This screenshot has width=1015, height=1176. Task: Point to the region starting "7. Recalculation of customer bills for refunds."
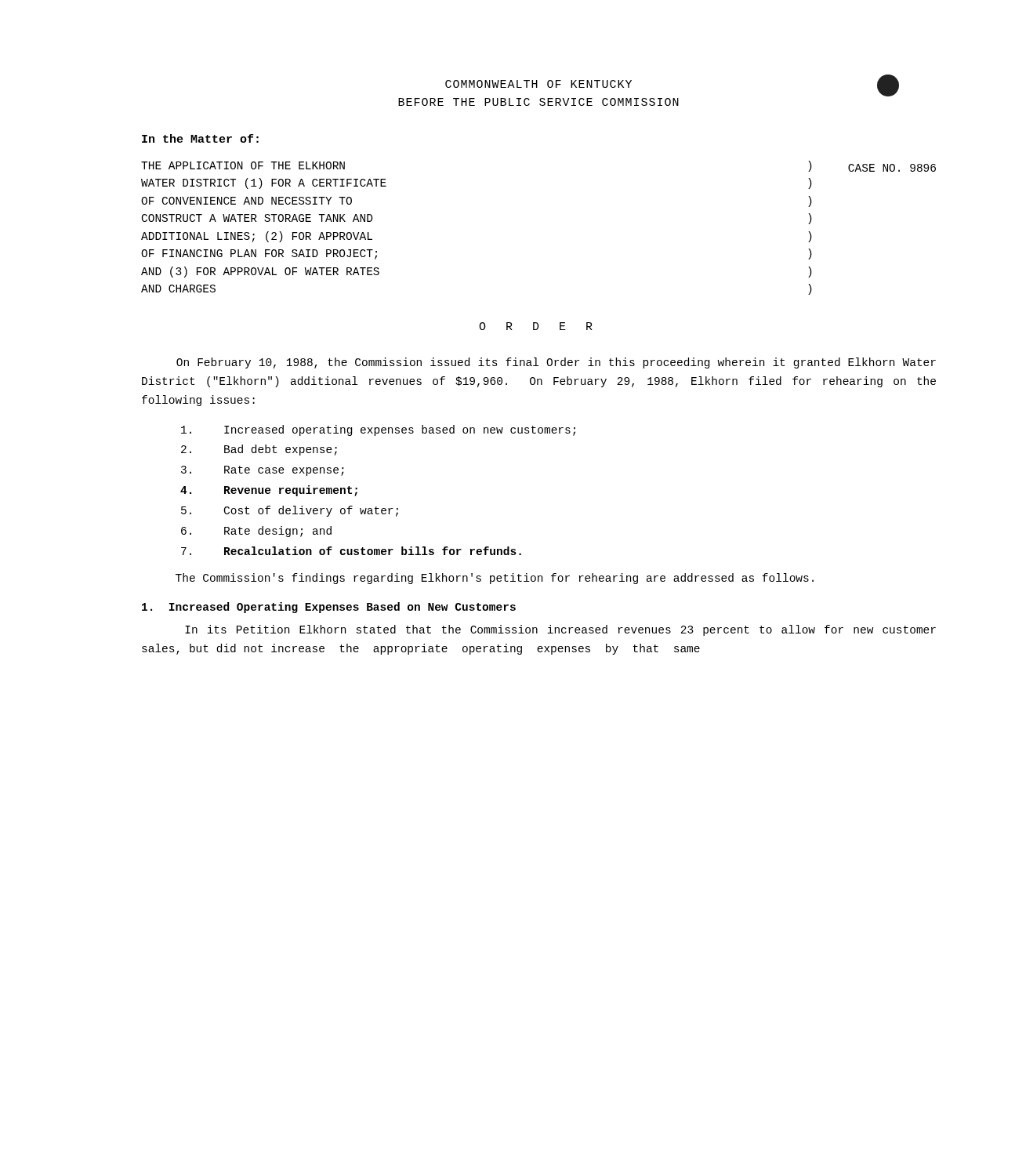tap(351, 551)
